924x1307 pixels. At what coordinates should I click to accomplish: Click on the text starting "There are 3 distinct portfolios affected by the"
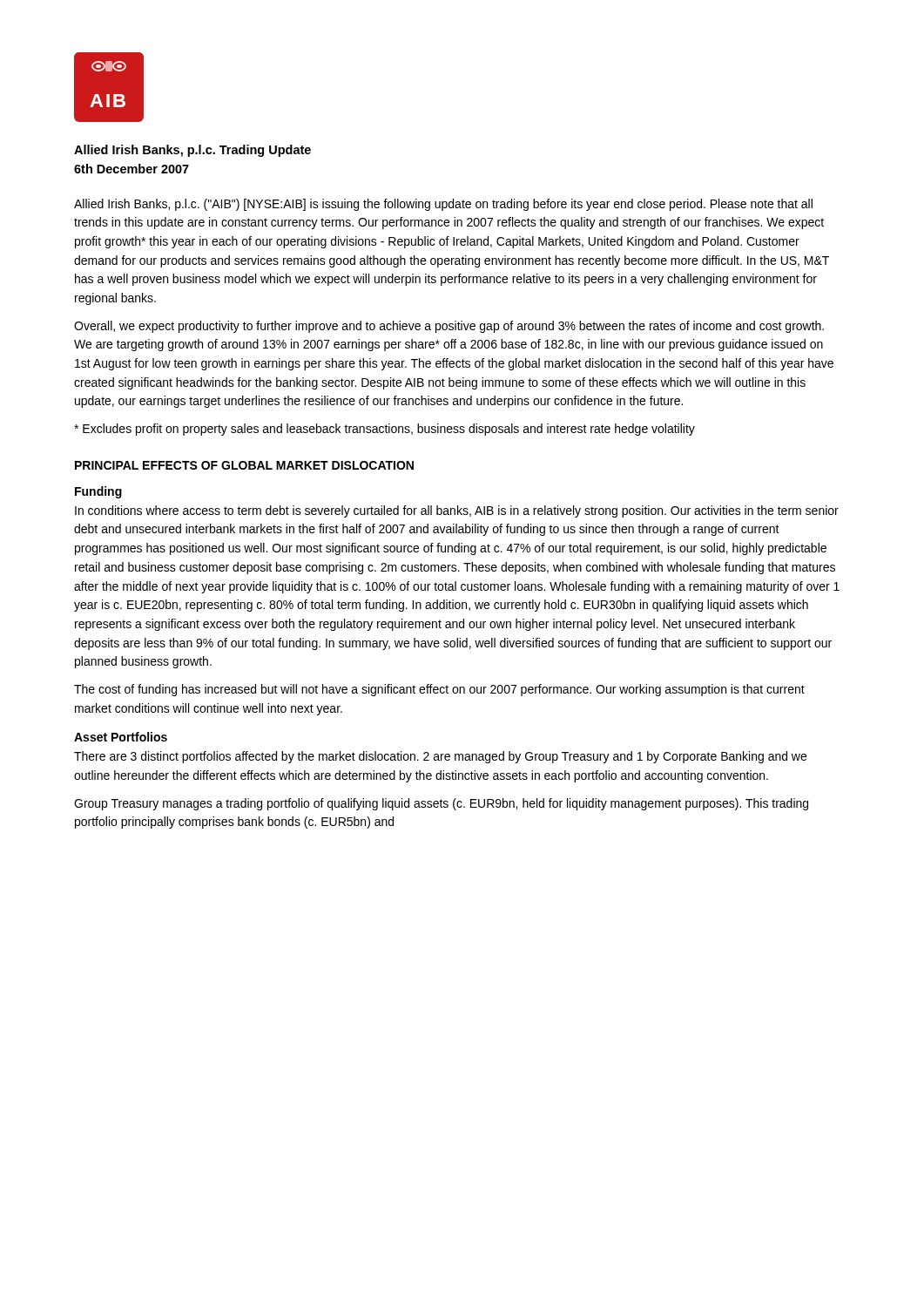[457, 790]
